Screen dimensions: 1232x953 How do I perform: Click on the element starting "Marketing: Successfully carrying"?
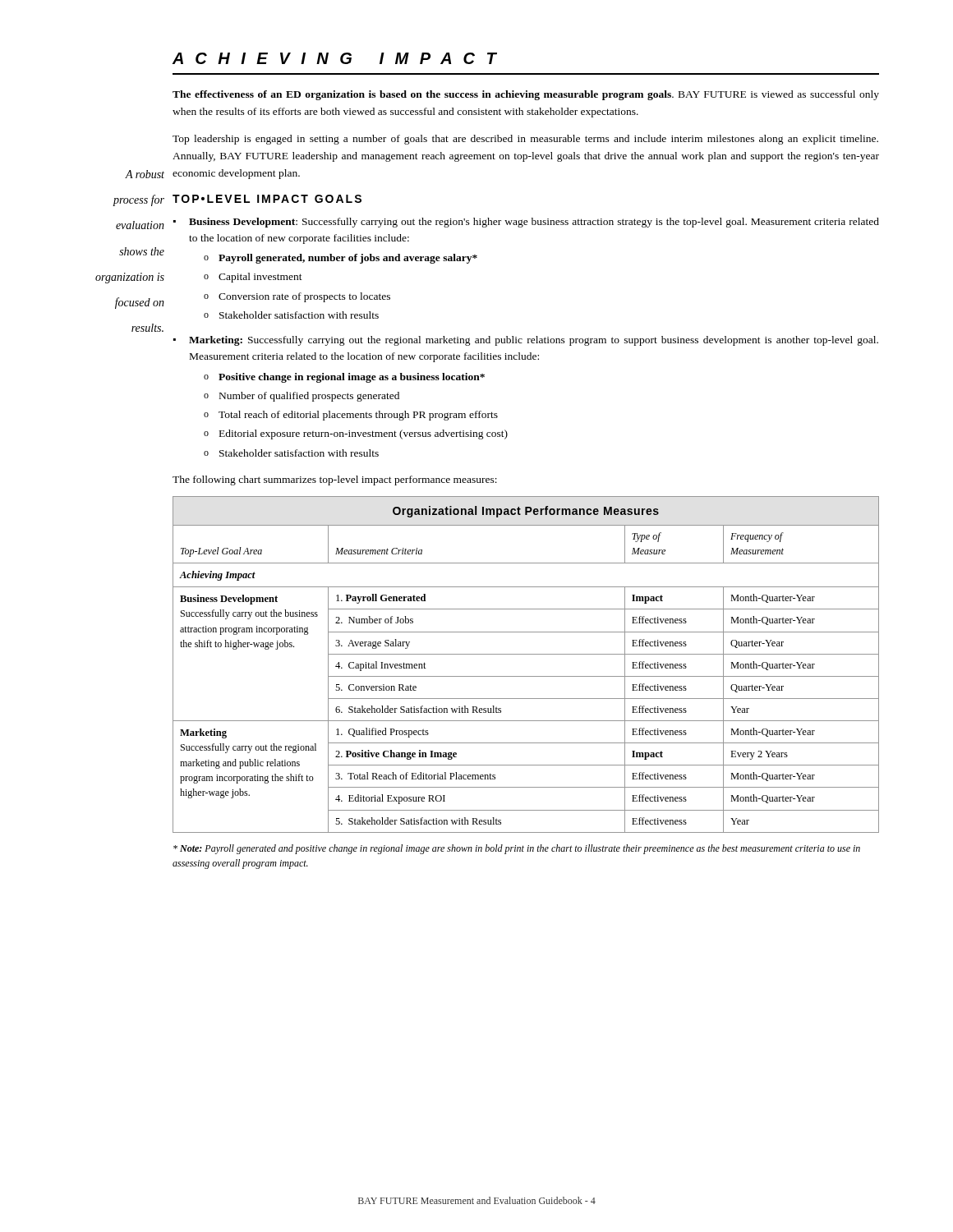pyautogui.click(x=534, y=341)
